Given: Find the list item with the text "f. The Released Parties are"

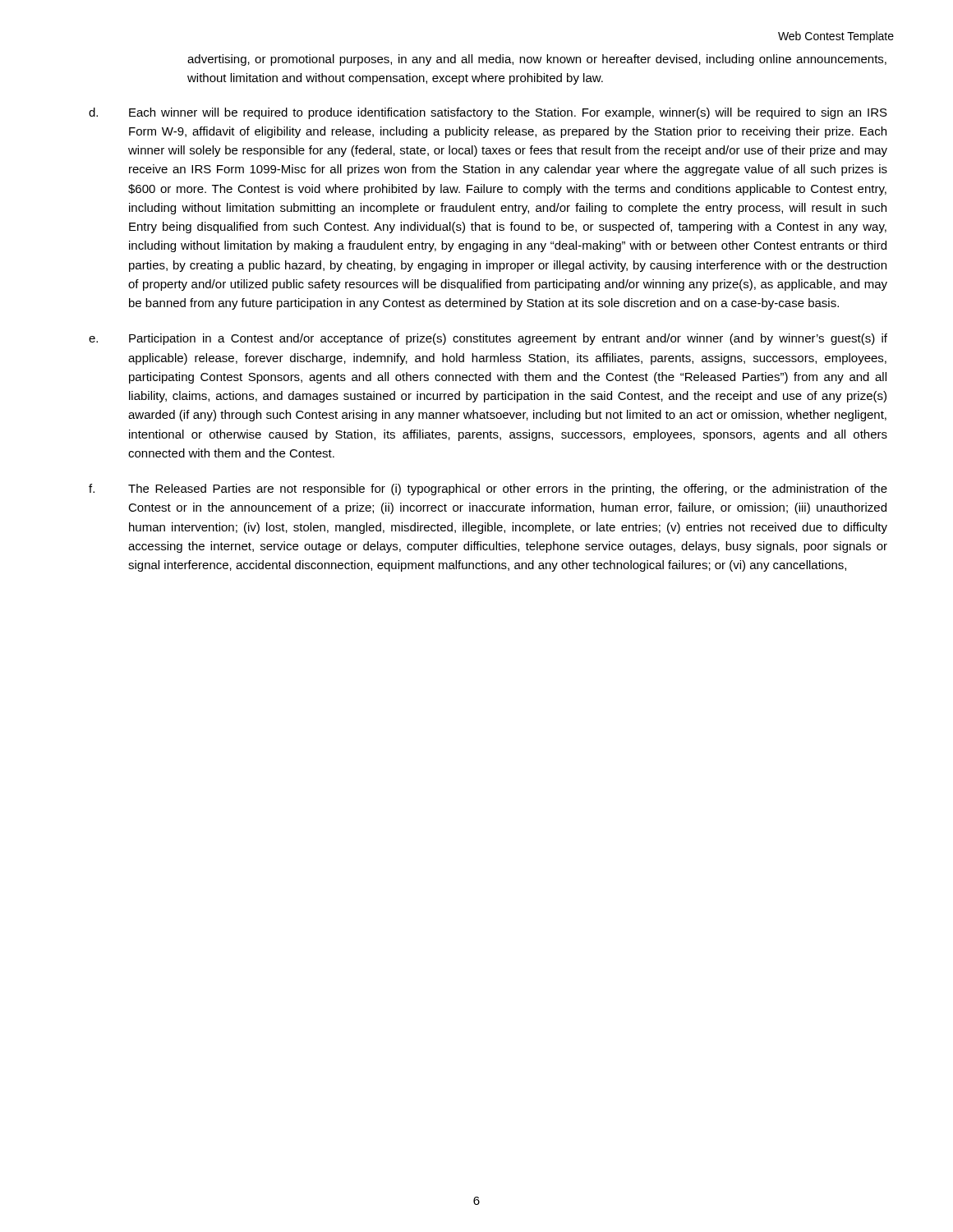Looking at the screenshot, I should tap(488, 527).
